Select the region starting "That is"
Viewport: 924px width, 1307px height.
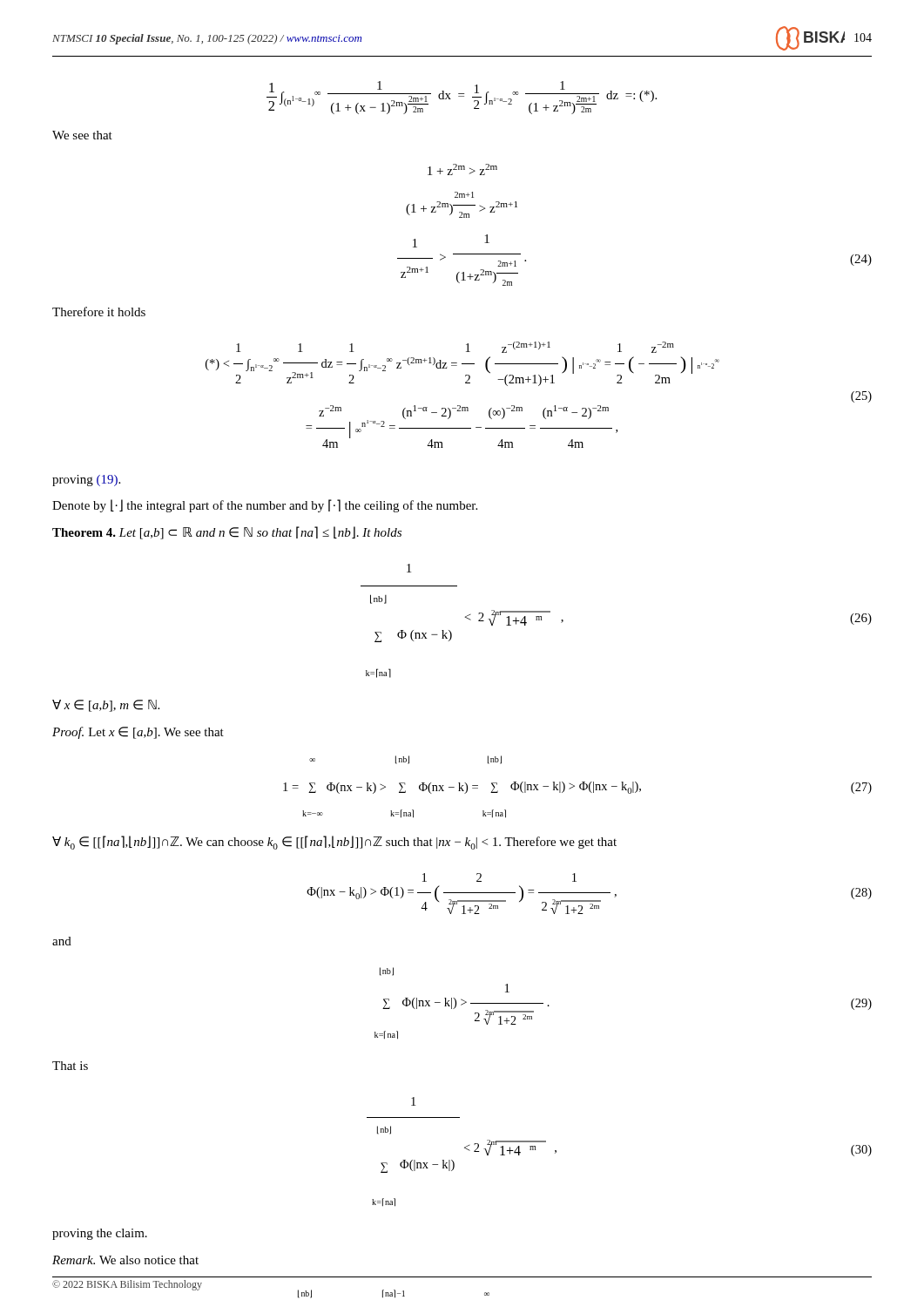70,1065
